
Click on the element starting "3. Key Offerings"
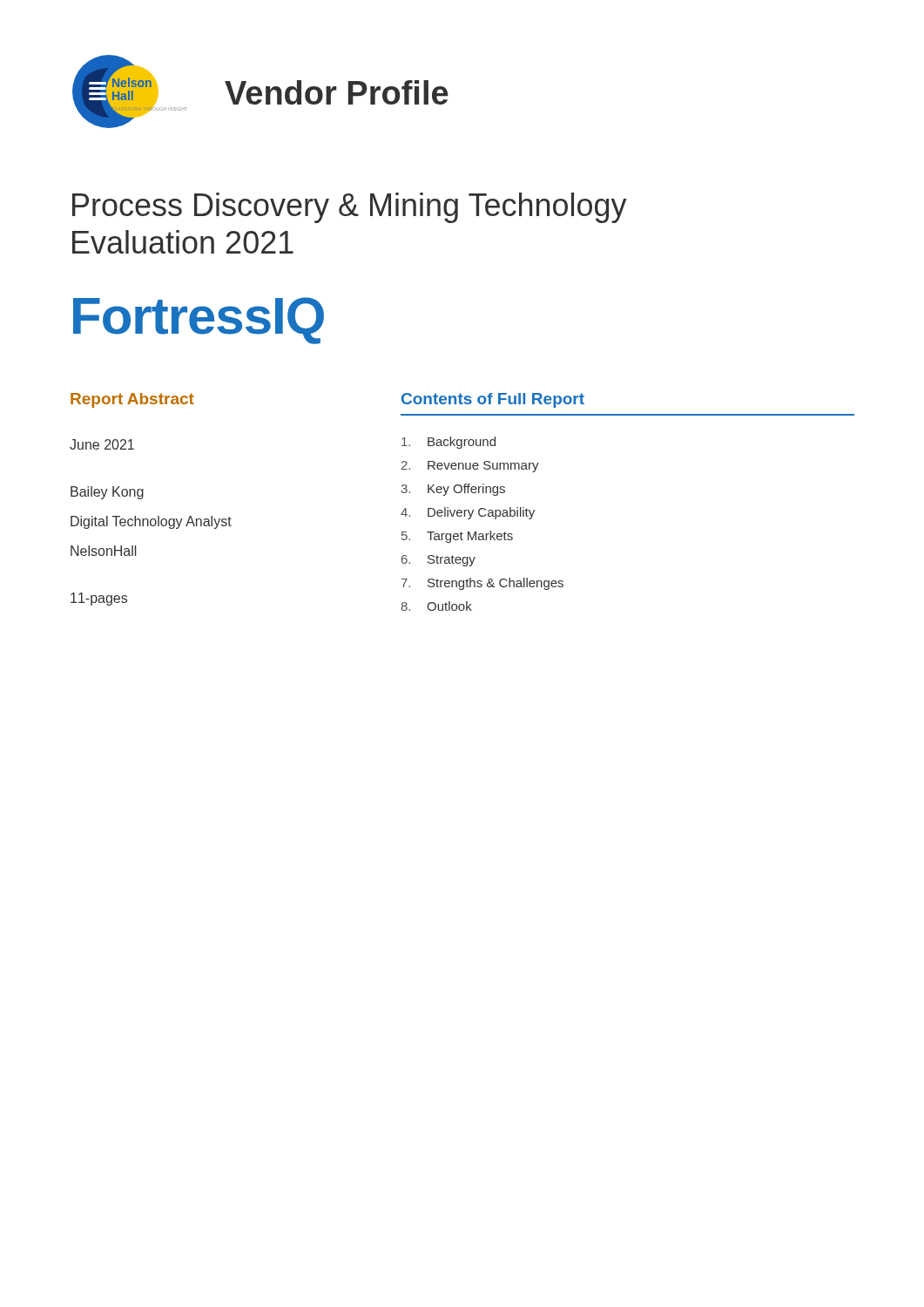(x=453, y=489)
